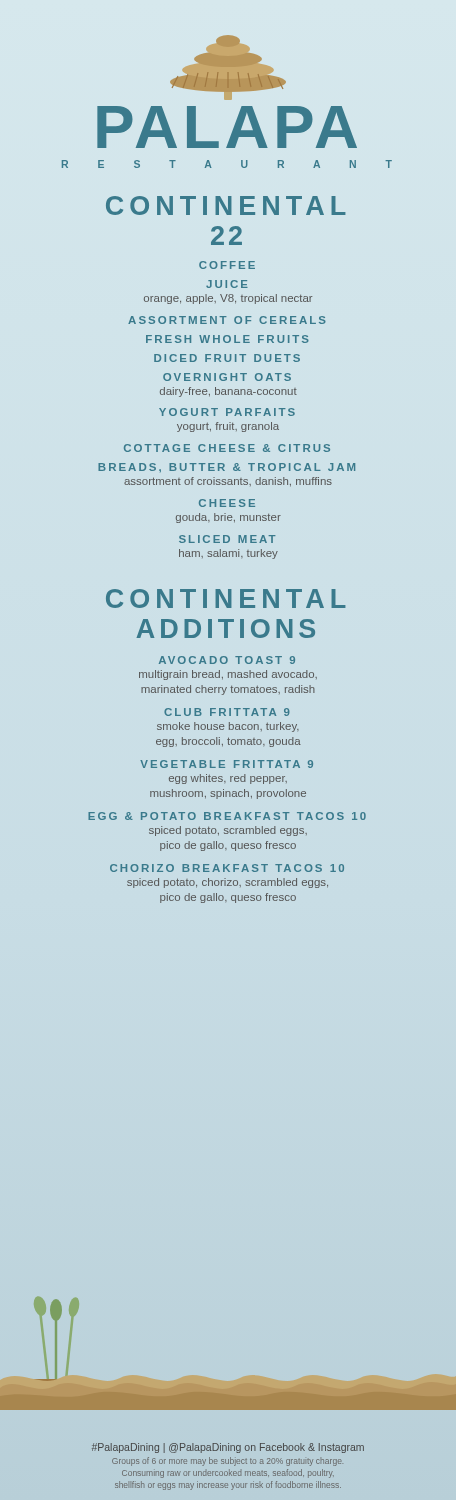Image resolution: width=456 pixels, height=1500 pixels.
Task: Click on the list item with the text "YOGURT PARFAITS yogurt, fruit, granola"
Action: point(228,421)
